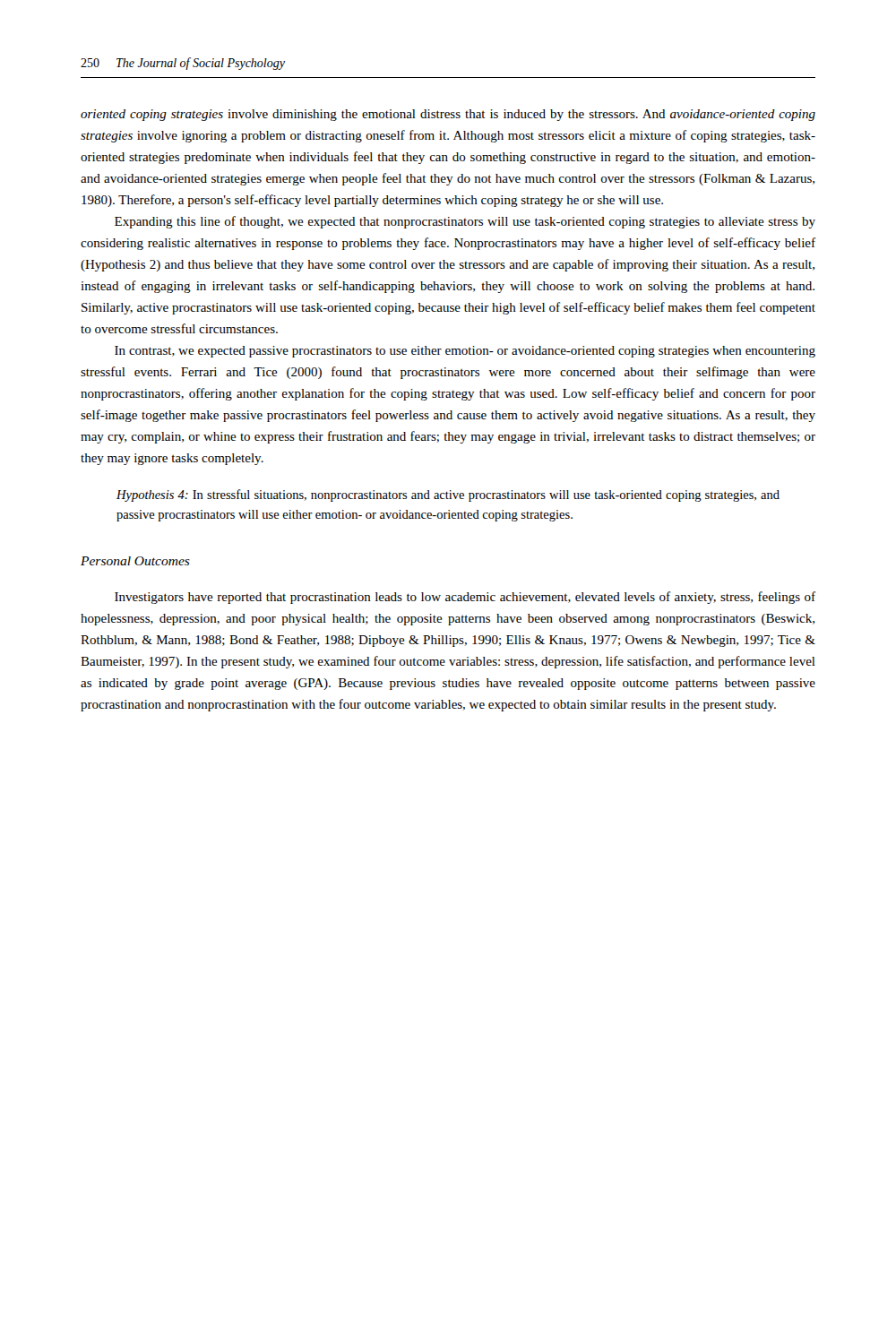
Task: Locate the text block that reads "Expanding this line of thought, we expected"
Action: (x=448, y=275)
